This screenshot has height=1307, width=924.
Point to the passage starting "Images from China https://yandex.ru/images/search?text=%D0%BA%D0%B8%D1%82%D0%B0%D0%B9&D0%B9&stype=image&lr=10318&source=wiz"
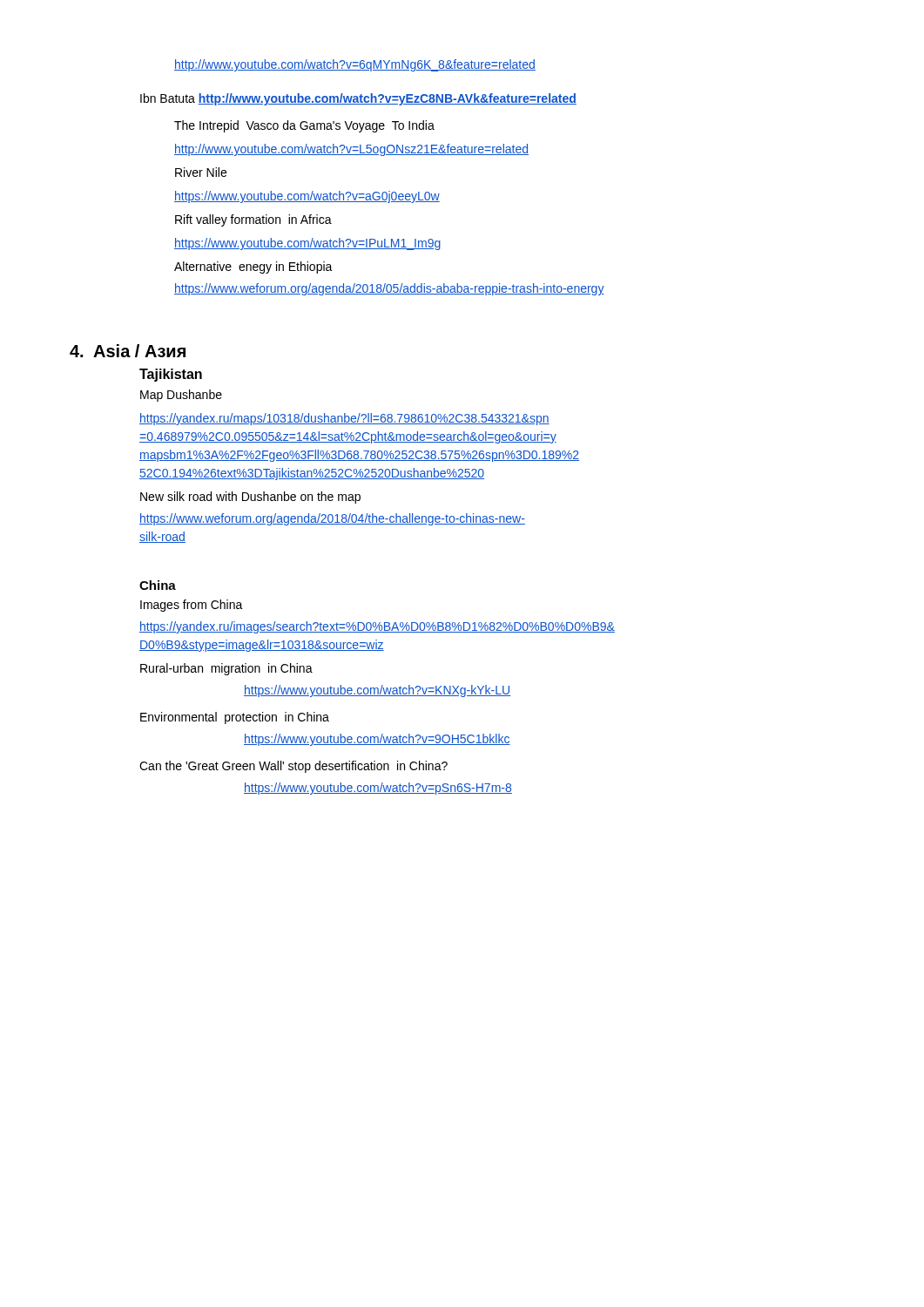[x=497, y=625]
